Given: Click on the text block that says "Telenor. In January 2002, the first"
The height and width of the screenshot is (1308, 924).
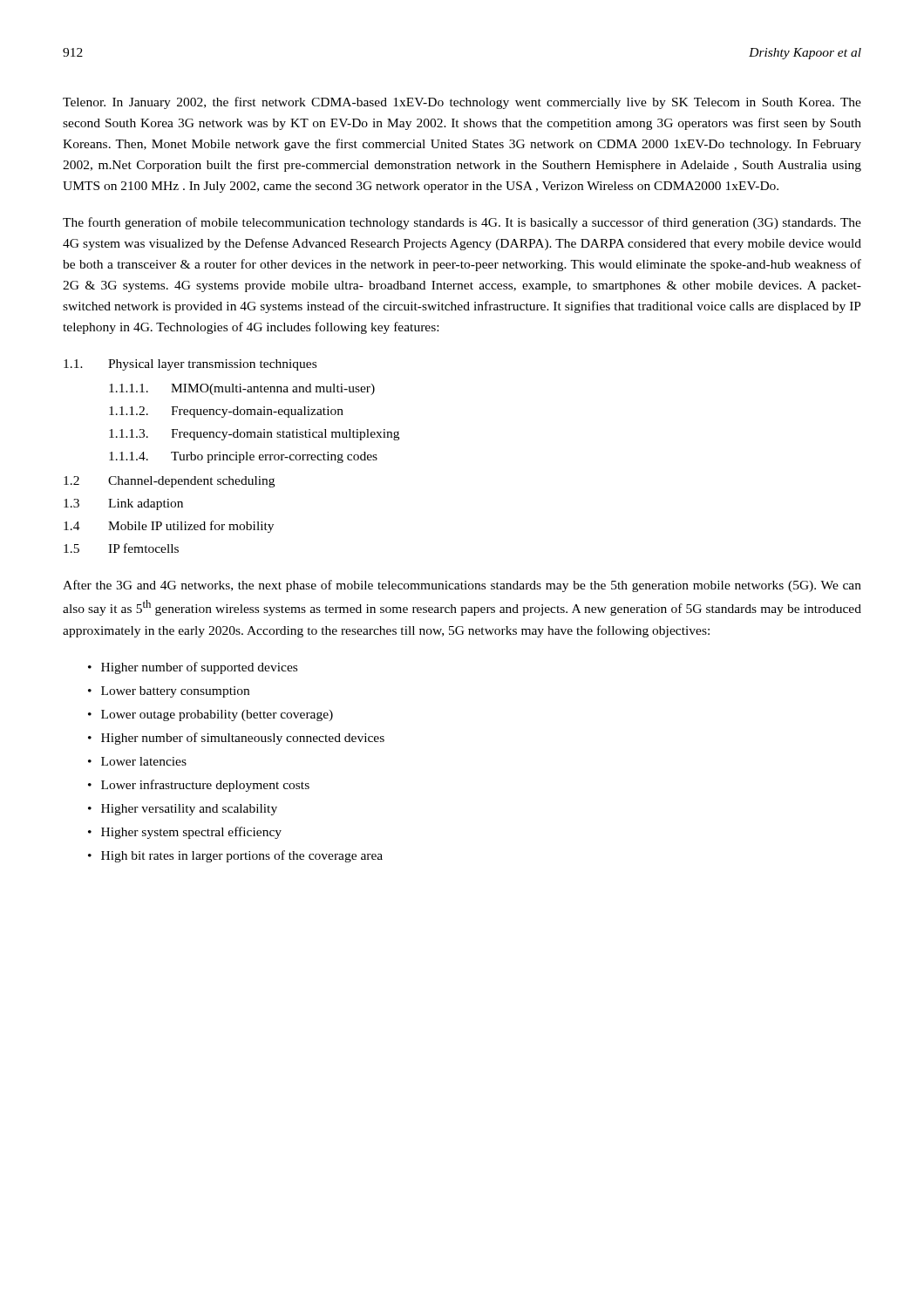Looking at the screenshot, I should tap(462, 144).
